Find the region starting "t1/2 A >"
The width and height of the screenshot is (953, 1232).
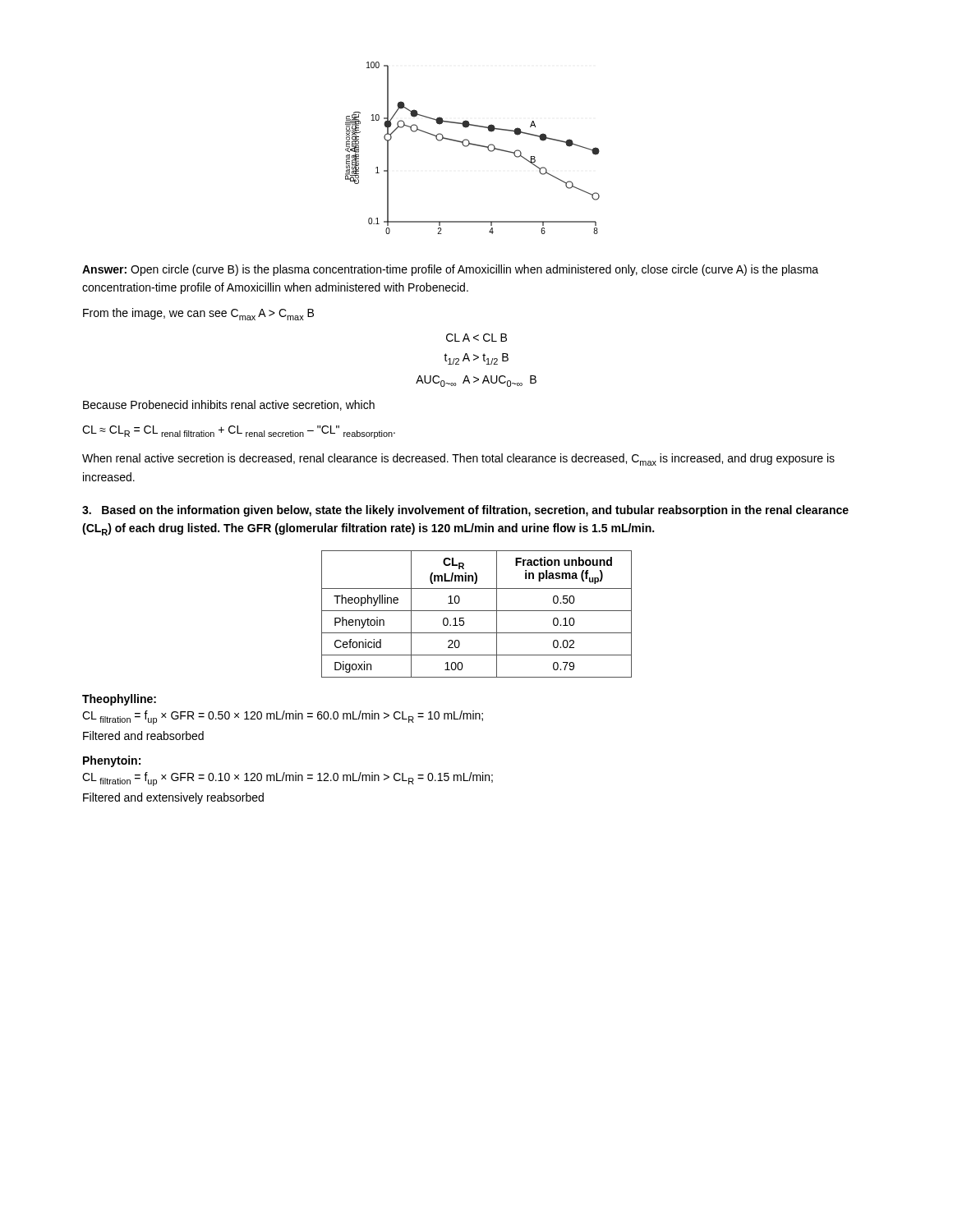tap(476, 359)
